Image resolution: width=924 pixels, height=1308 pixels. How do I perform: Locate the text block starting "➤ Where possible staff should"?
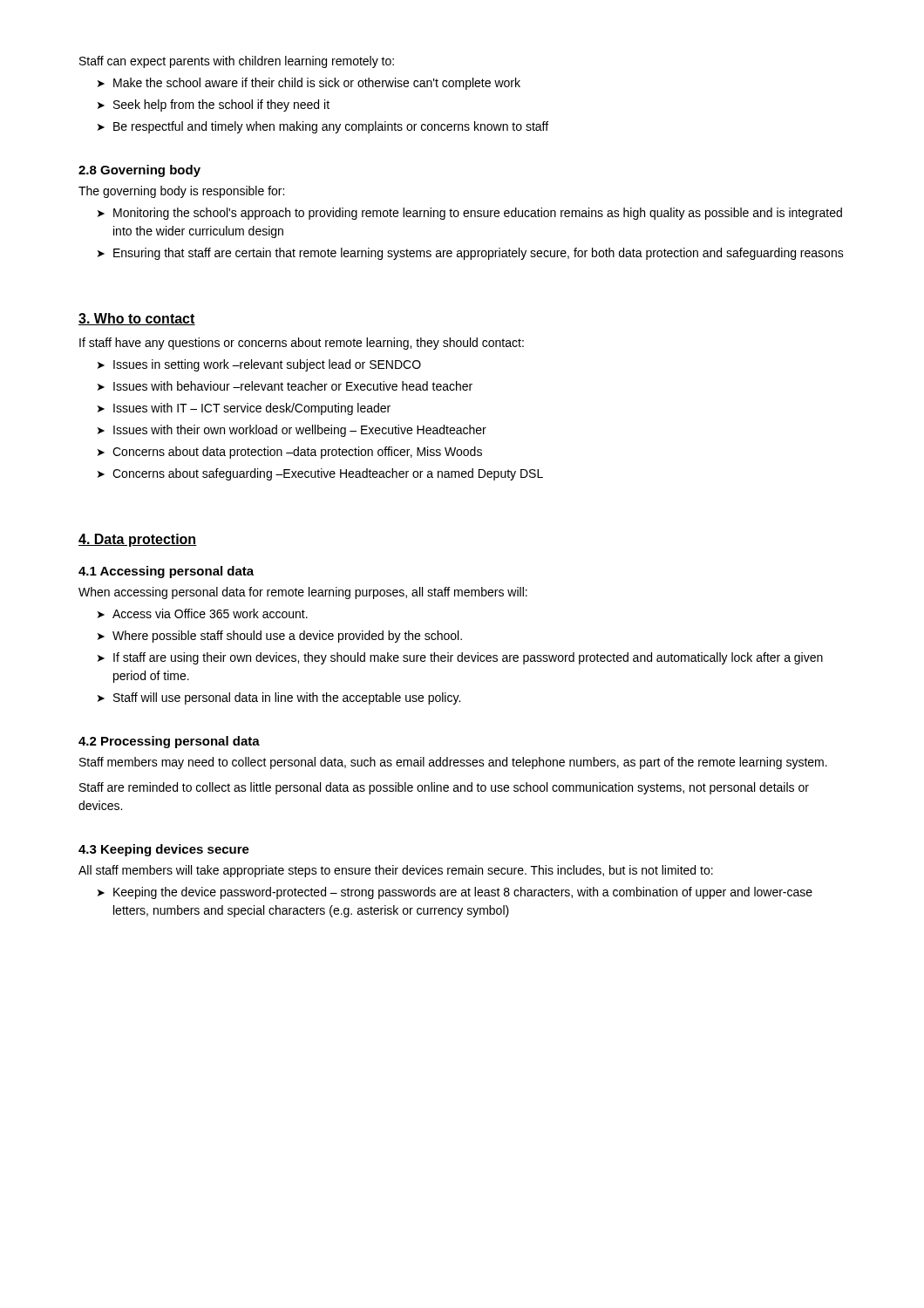click(x=471, y=636)
